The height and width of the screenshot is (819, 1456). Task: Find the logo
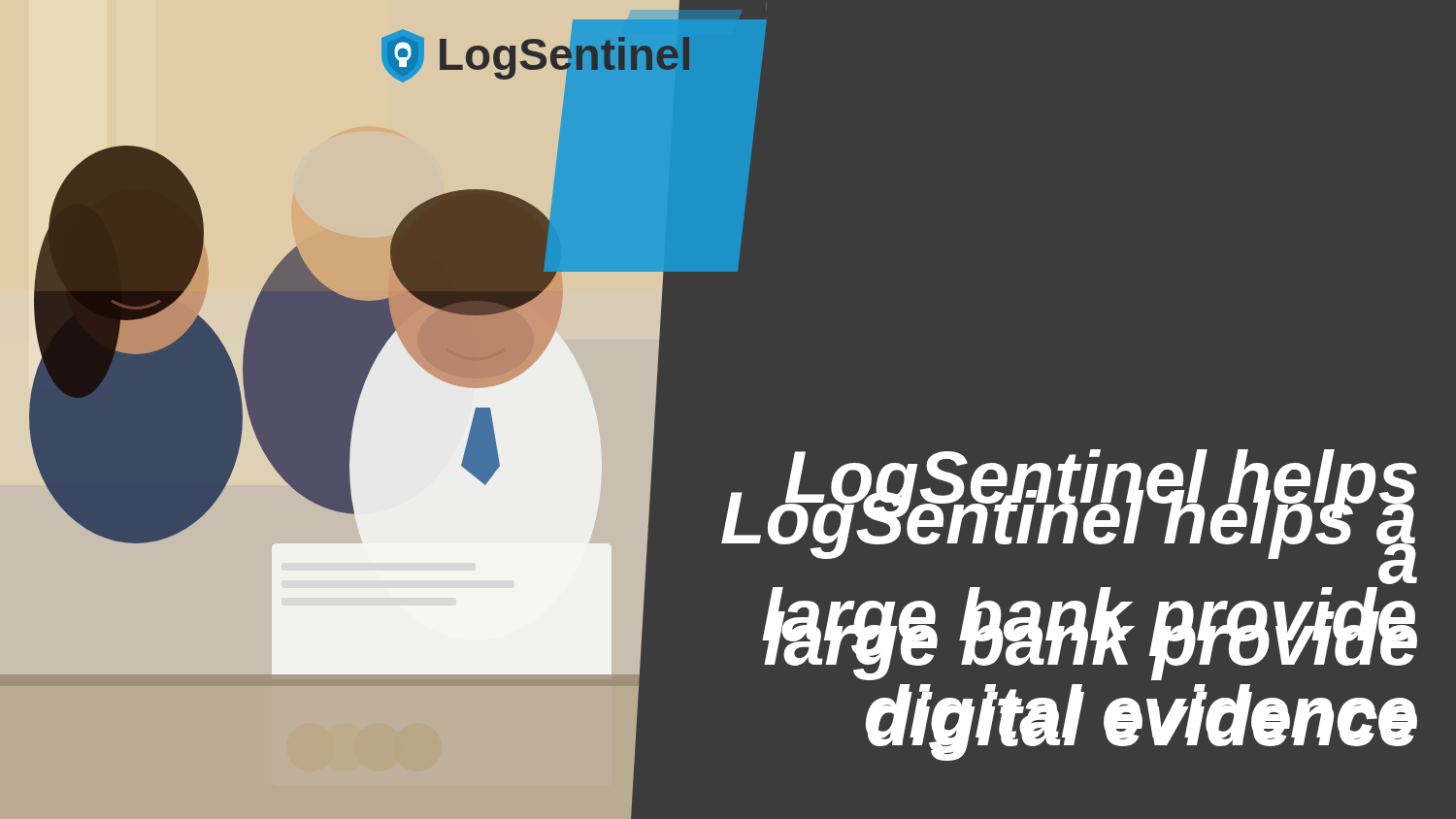pos(537,51)
